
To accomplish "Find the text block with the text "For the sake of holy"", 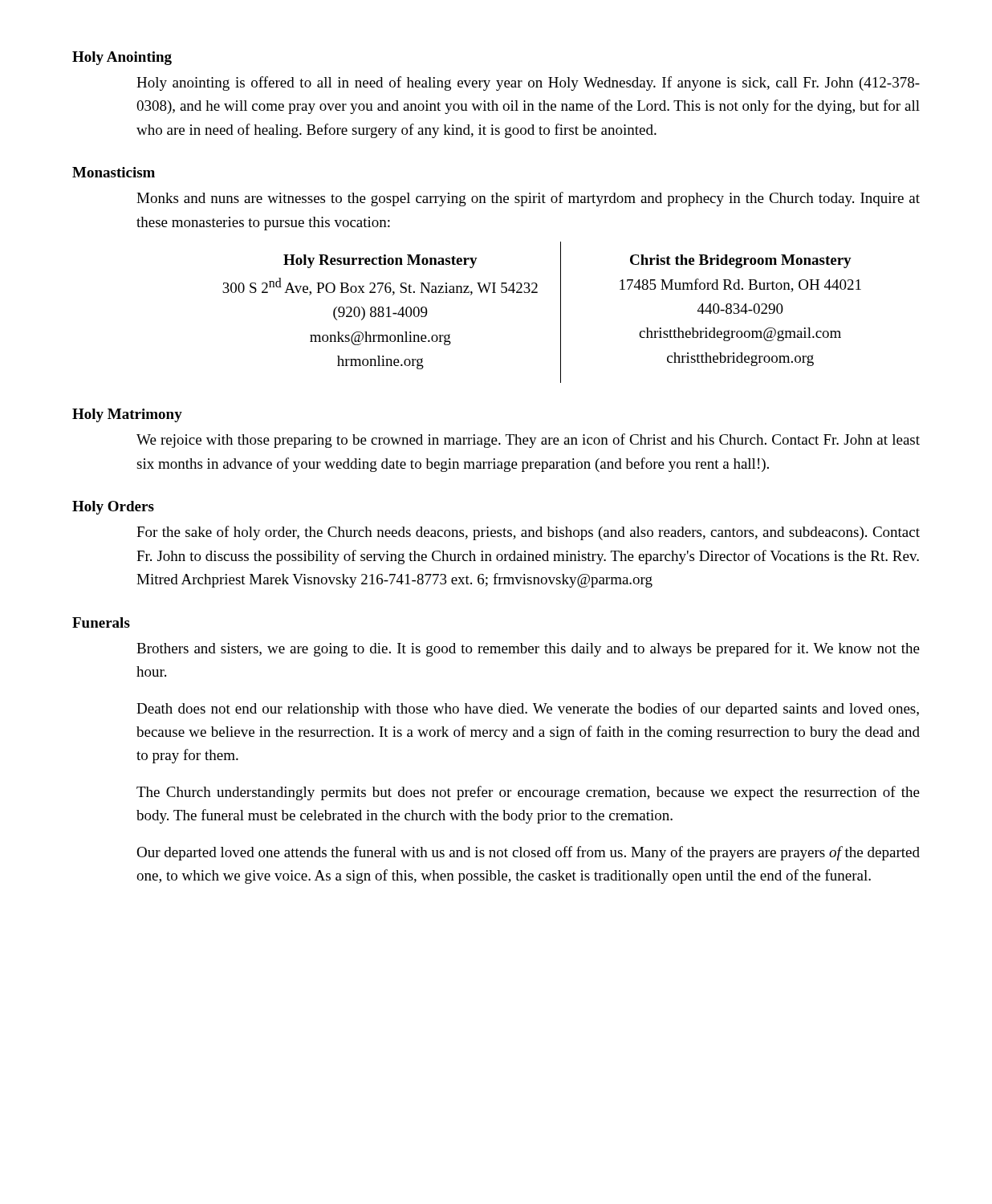I will tap(528, 556).
